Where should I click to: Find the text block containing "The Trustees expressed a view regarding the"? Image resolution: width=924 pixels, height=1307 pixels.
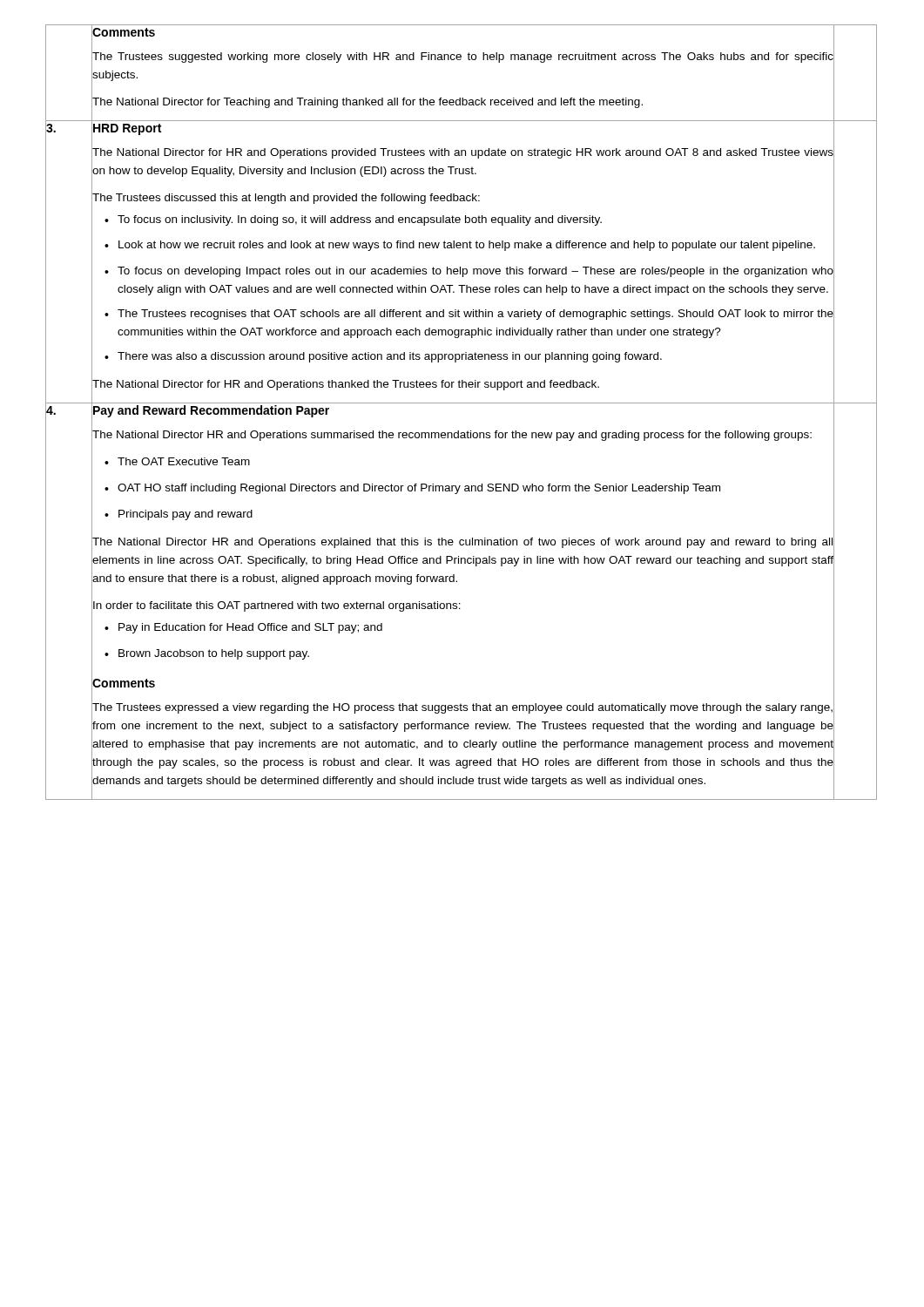tap(463, 744)
